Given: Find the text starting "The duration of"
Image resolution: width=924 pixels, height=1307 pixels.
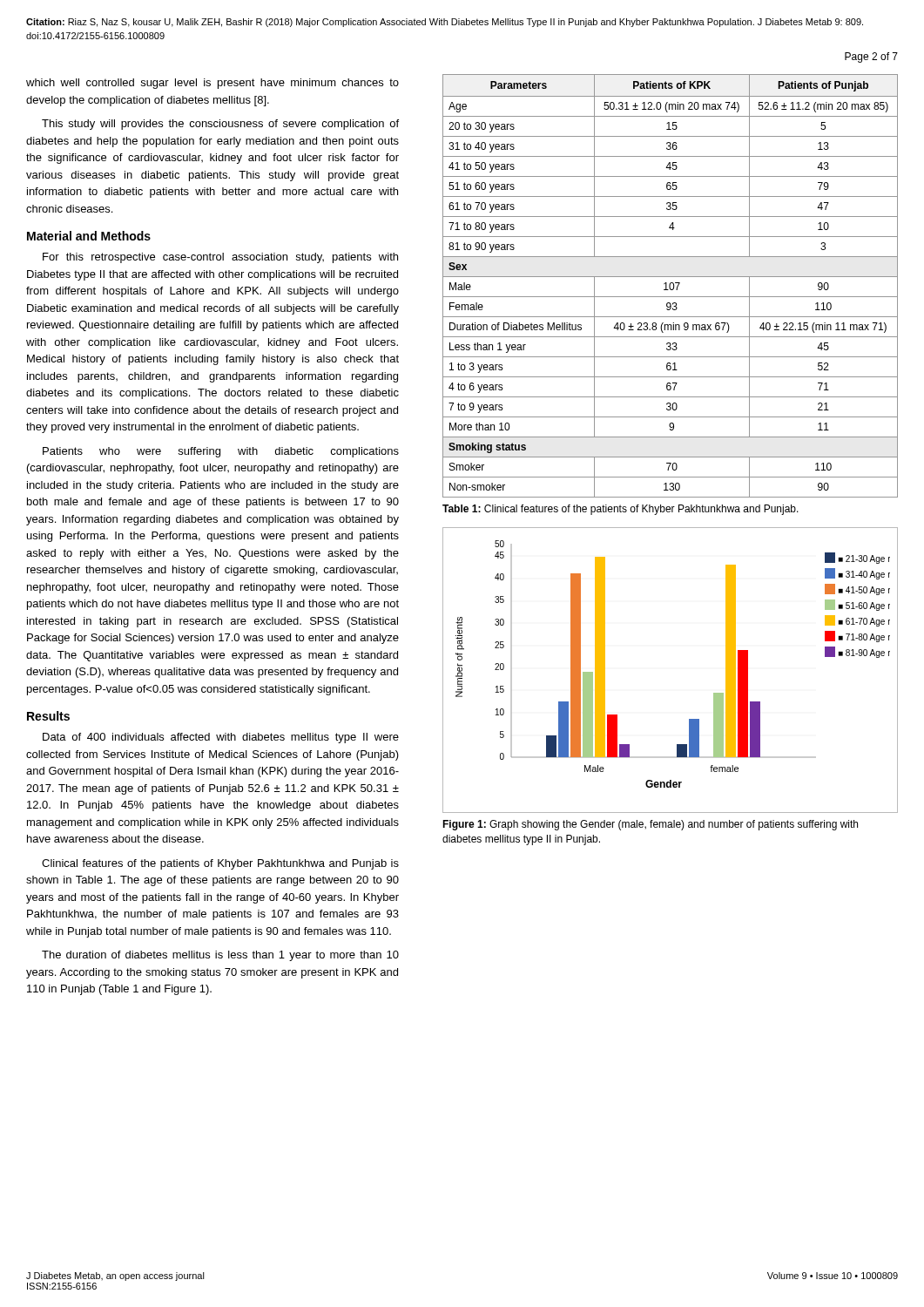Looking at the screenshot, I should pos(213,971).
